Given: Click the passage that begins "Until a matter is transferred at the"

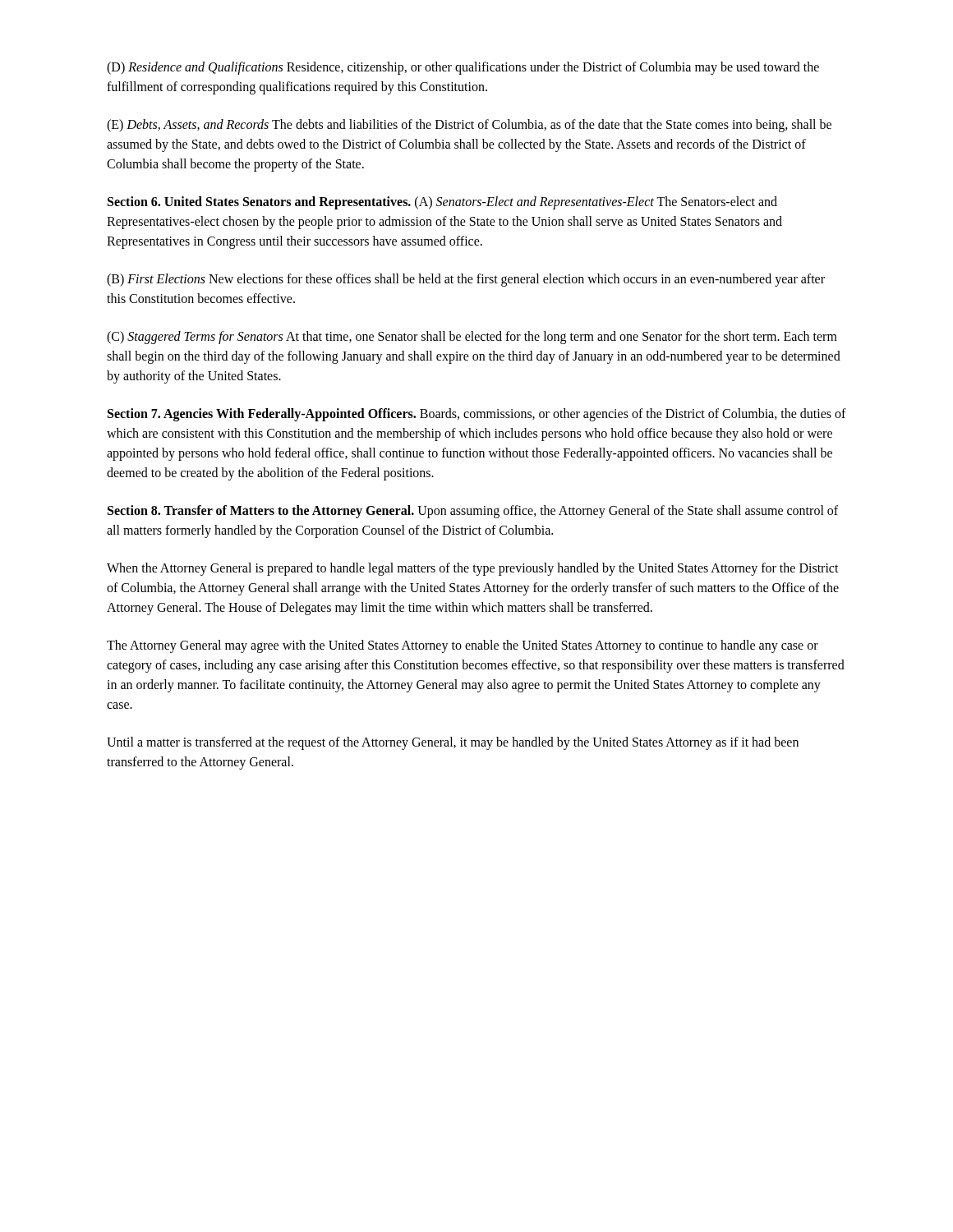Looking at the screenshot, I should pos(476,752).
